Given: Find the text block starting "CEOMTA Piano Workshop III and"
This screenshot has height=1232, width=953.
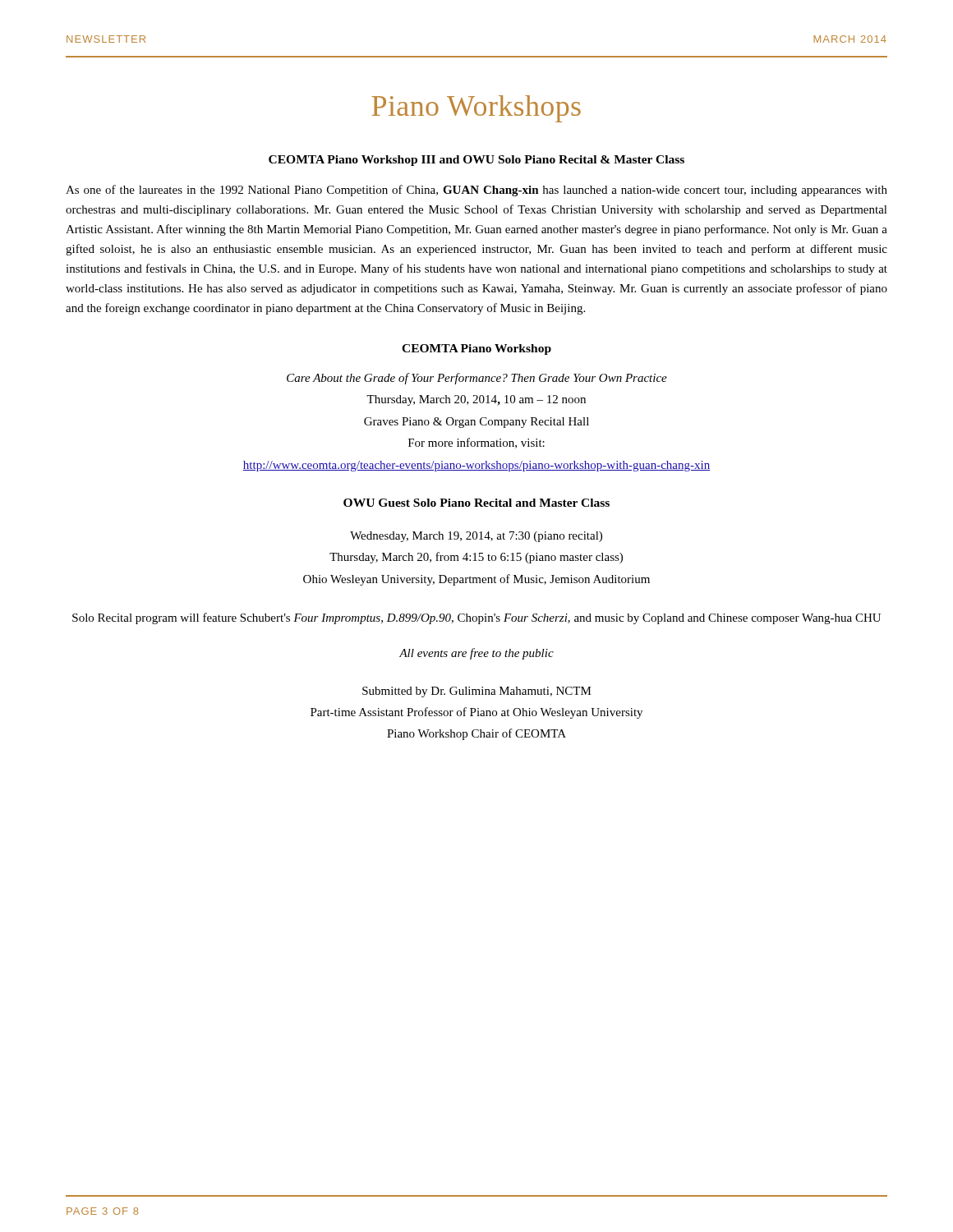Looking at the screenshot, I should coord(476,159).
